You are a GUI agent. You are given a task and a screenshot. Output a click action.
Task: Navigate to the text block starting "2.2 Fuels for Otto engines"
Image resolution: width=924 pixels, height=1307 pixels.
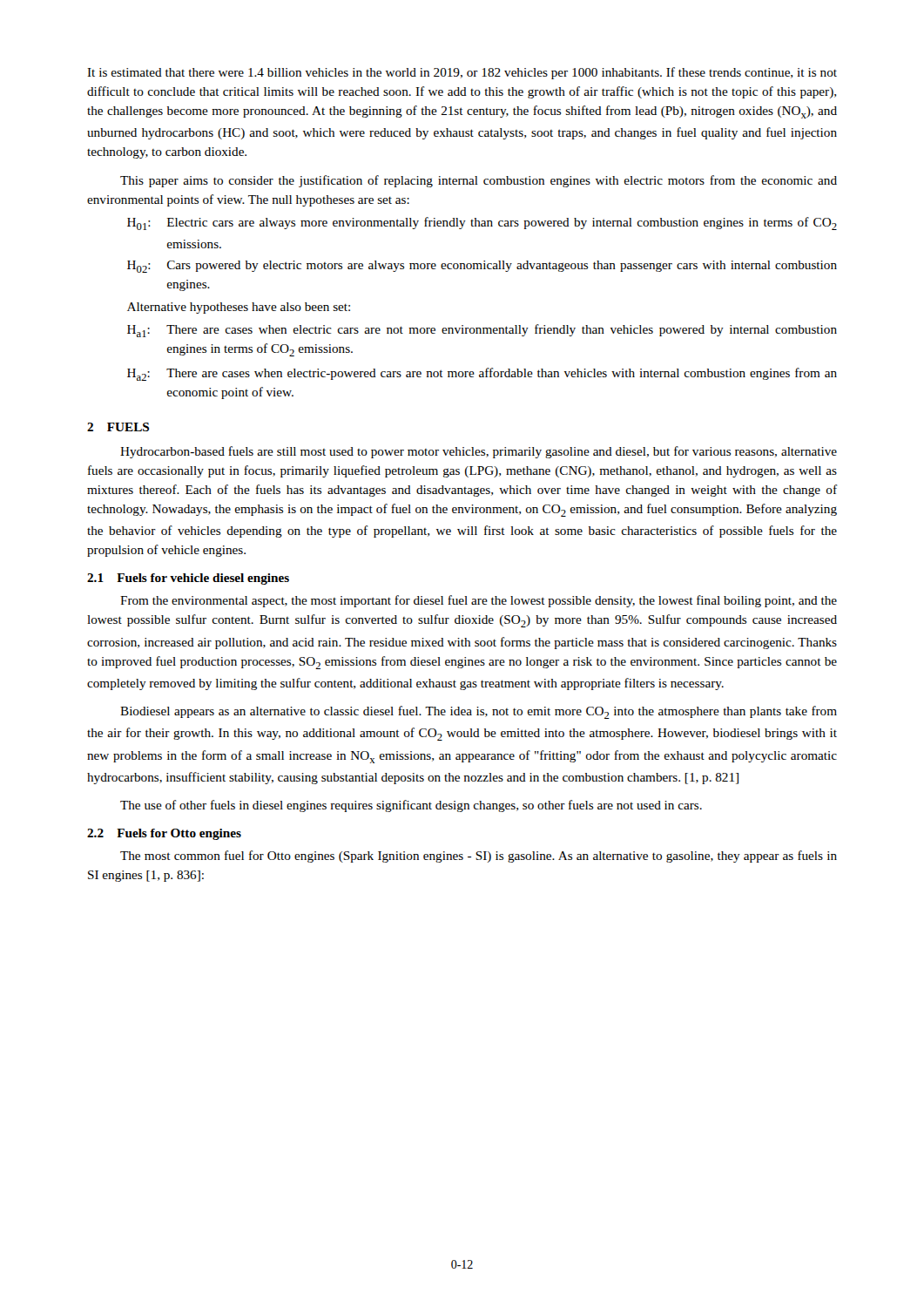[164, 834]
